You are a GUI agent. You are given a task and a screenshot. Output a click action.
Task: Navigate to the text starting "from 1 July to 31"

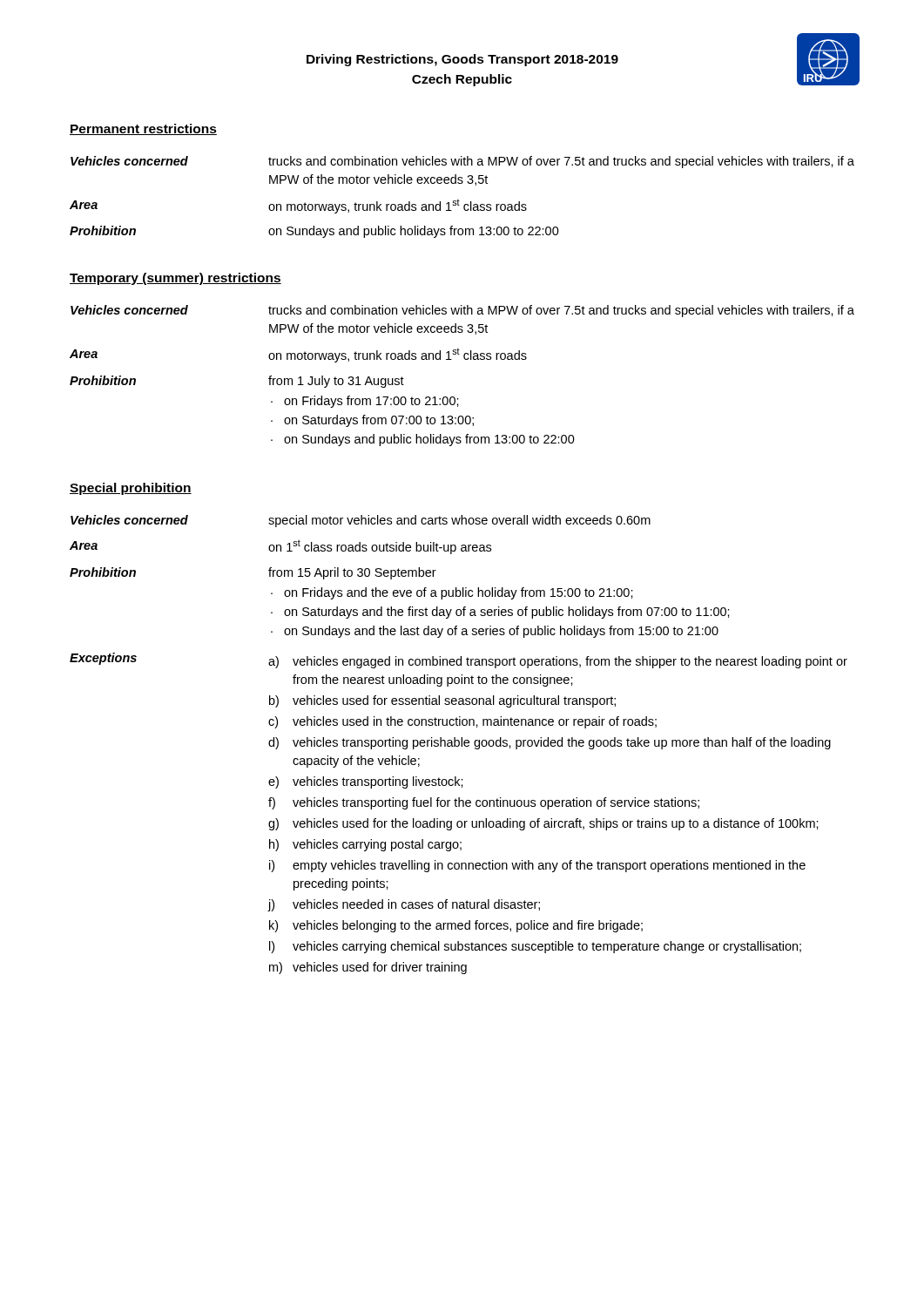336,382
